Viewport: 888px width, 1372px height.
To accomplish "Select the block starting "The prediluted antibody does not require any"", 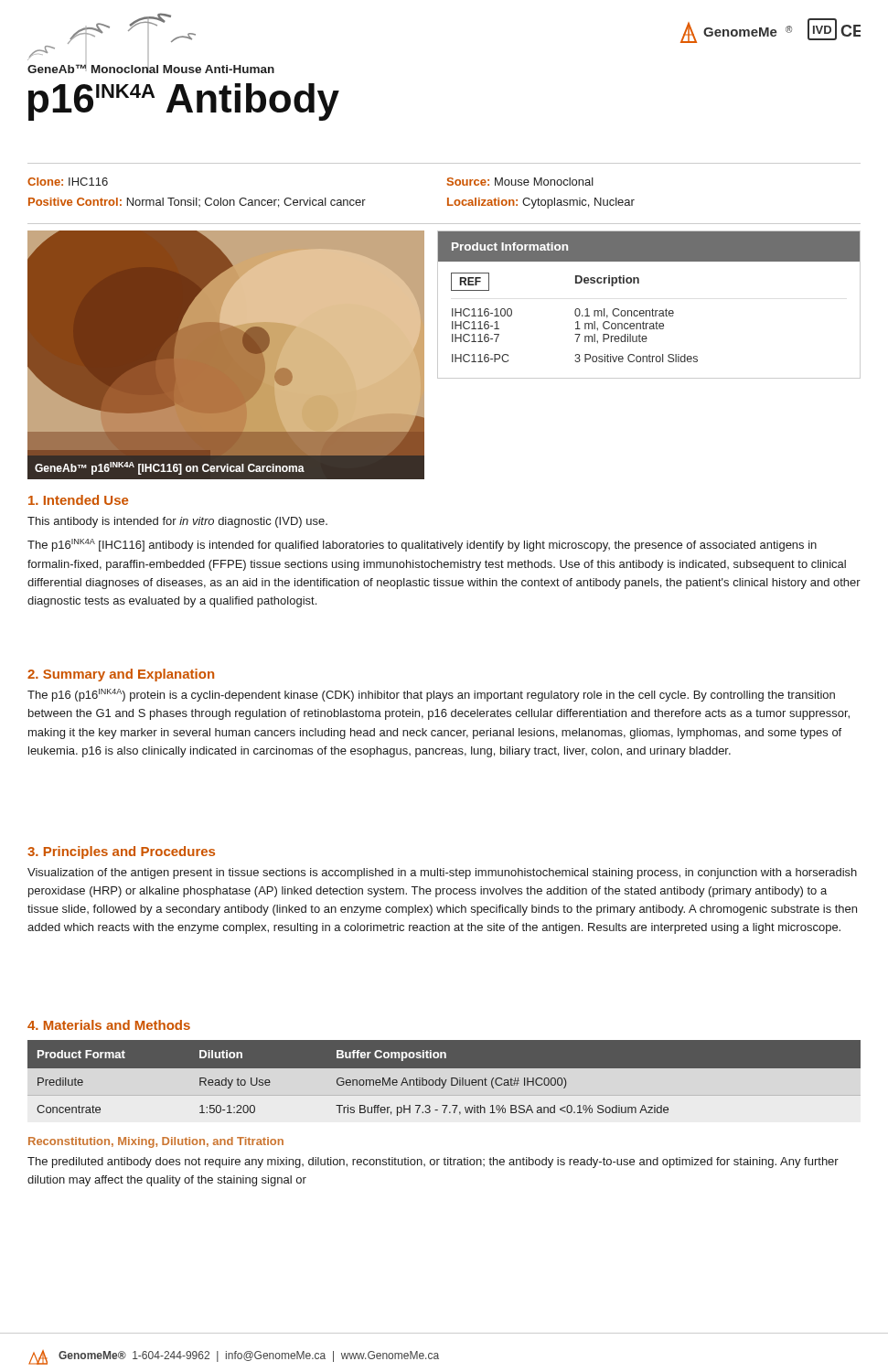I will coord(433,1170).
